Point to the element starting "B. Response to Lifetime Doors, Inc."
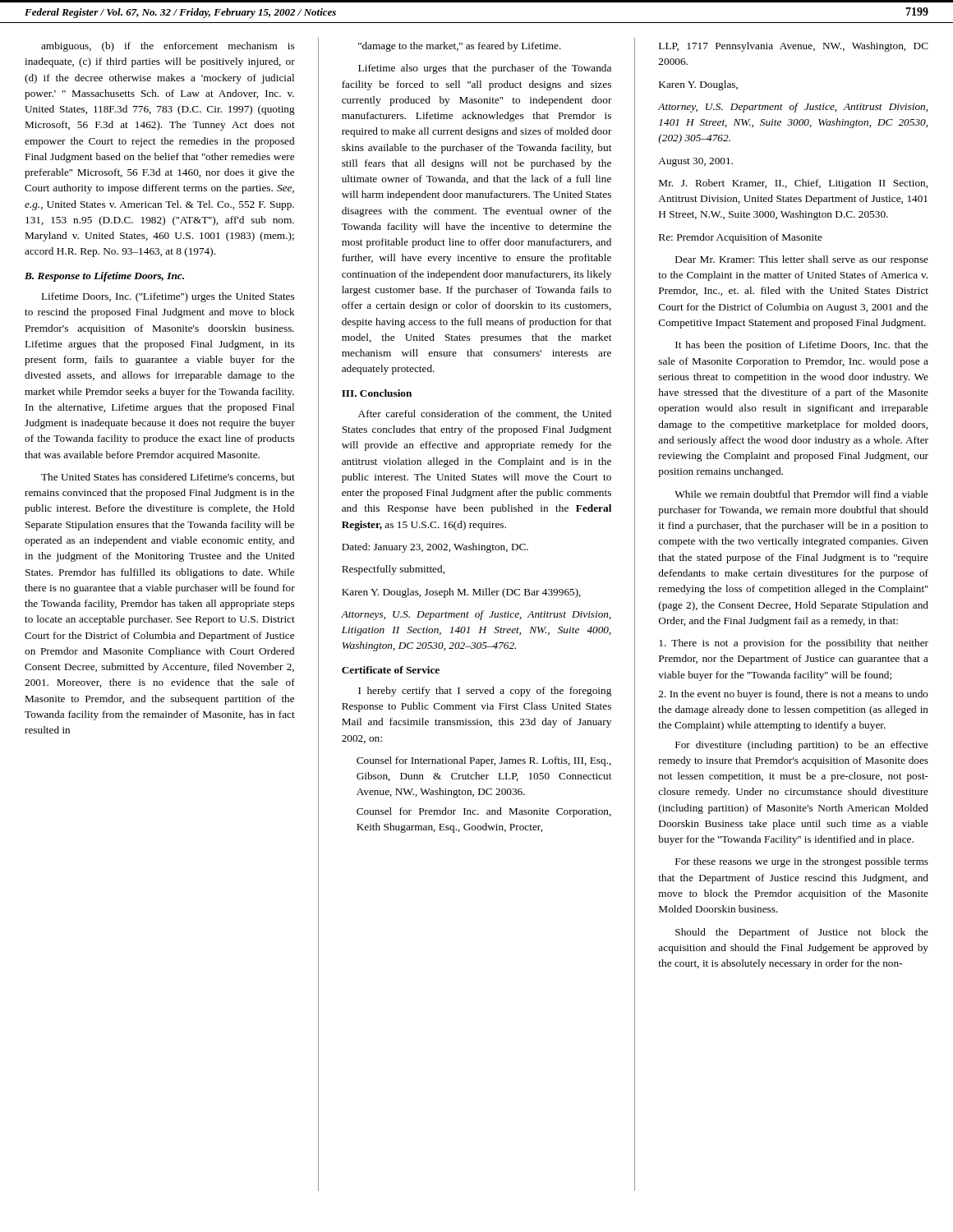953x1232 pixels. click(x=105, y=275)
